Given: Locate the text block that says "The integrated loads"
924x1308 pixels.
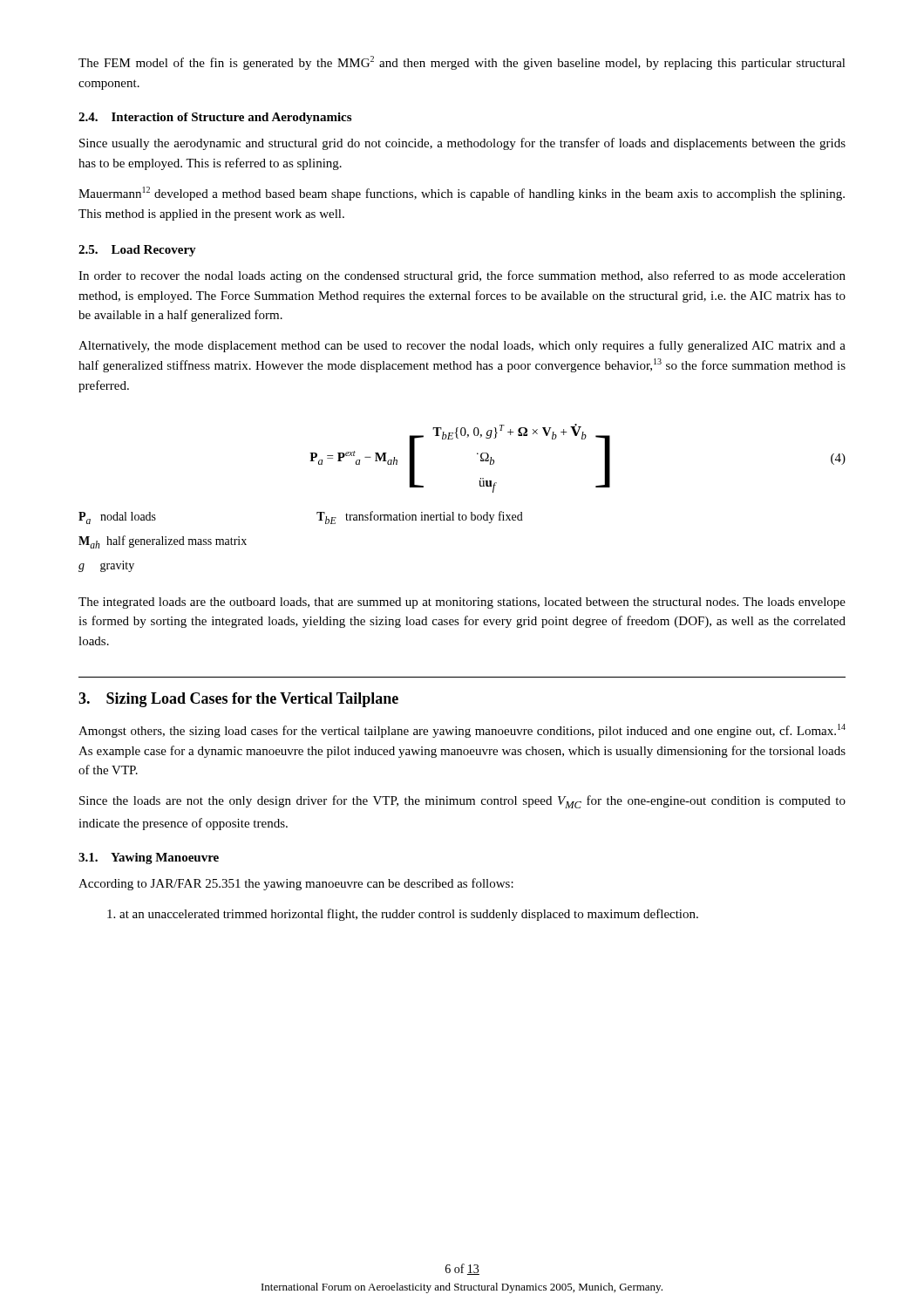Looking at the screenshot, I should pos(462,621).
